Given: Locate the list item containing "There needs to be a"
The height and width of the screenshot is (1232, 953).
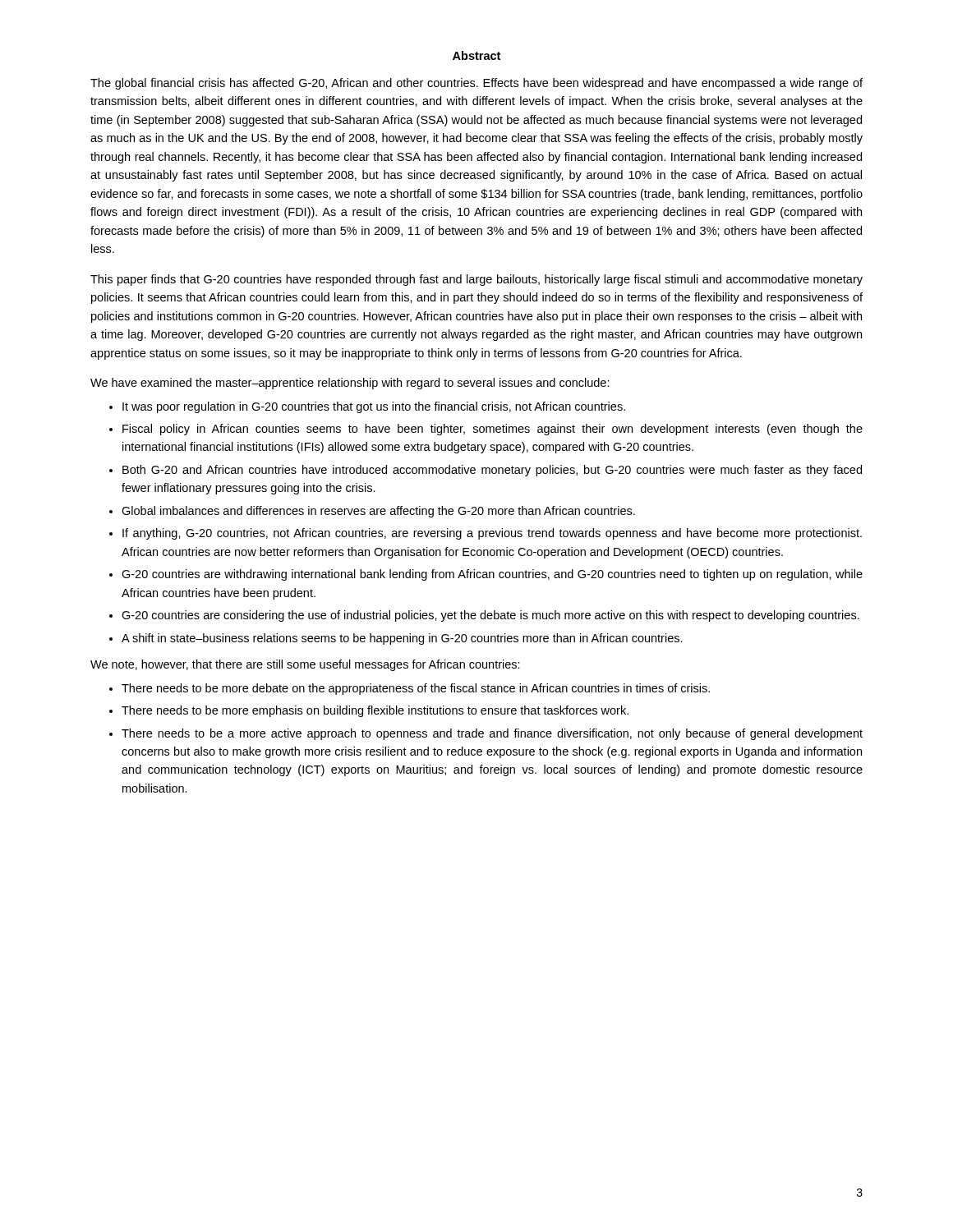Looking at the screenshot, I should [x=492, y=761].
